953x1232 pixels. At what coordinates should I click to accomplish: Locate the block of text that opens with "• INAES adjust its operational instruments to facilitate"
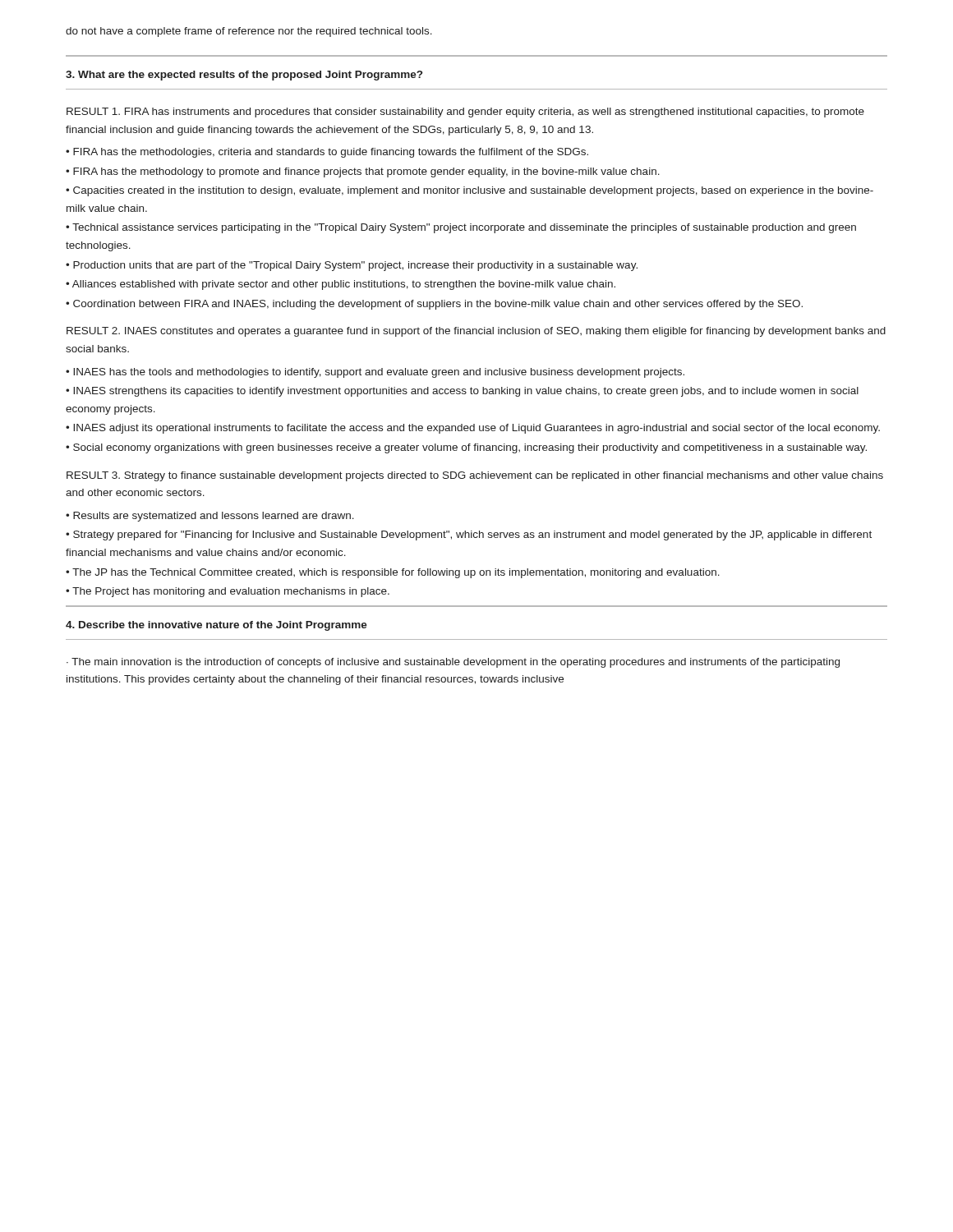click(x=473, y=428)
